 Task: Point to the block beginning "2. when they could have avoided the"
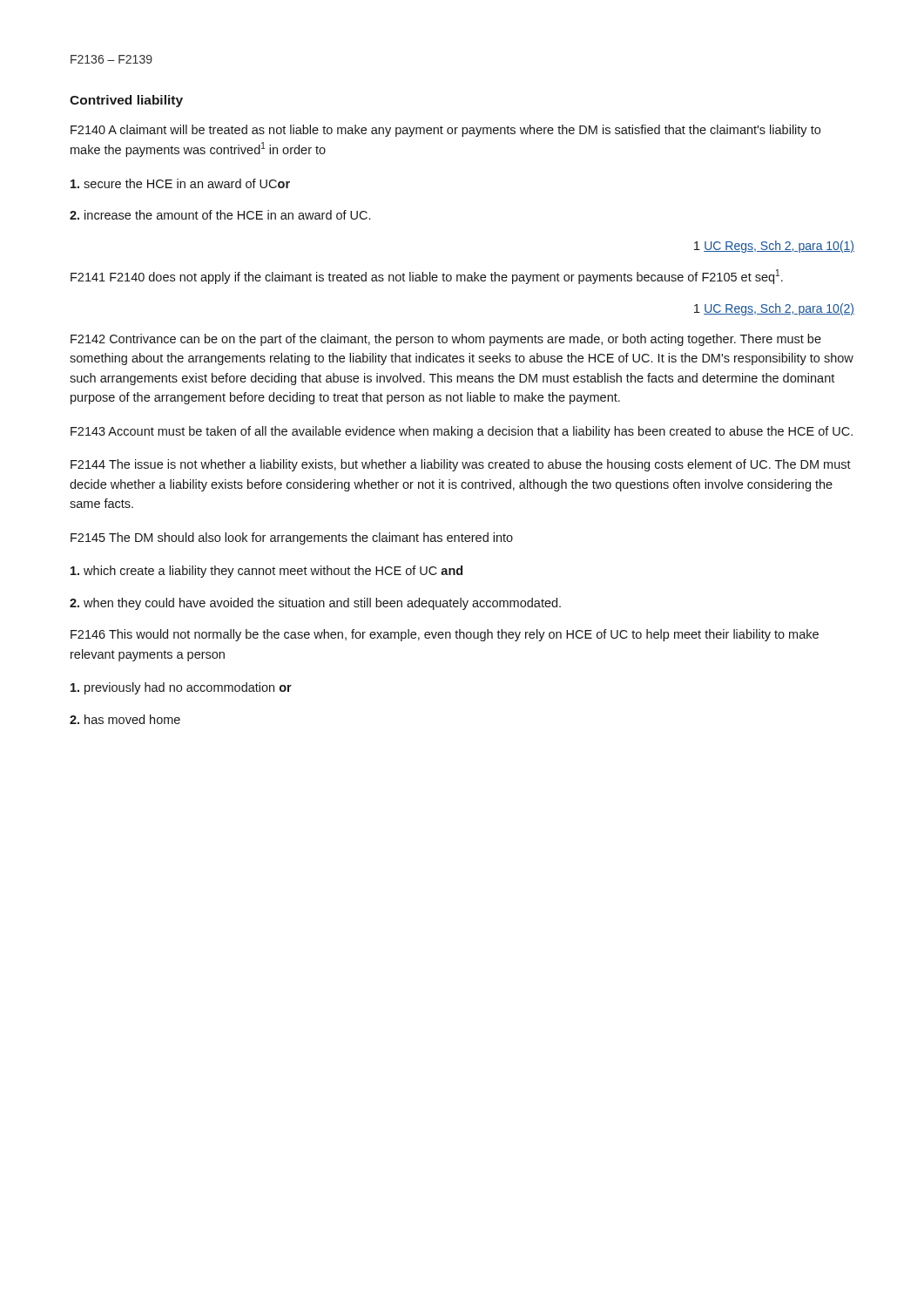(x=316, y=603)
